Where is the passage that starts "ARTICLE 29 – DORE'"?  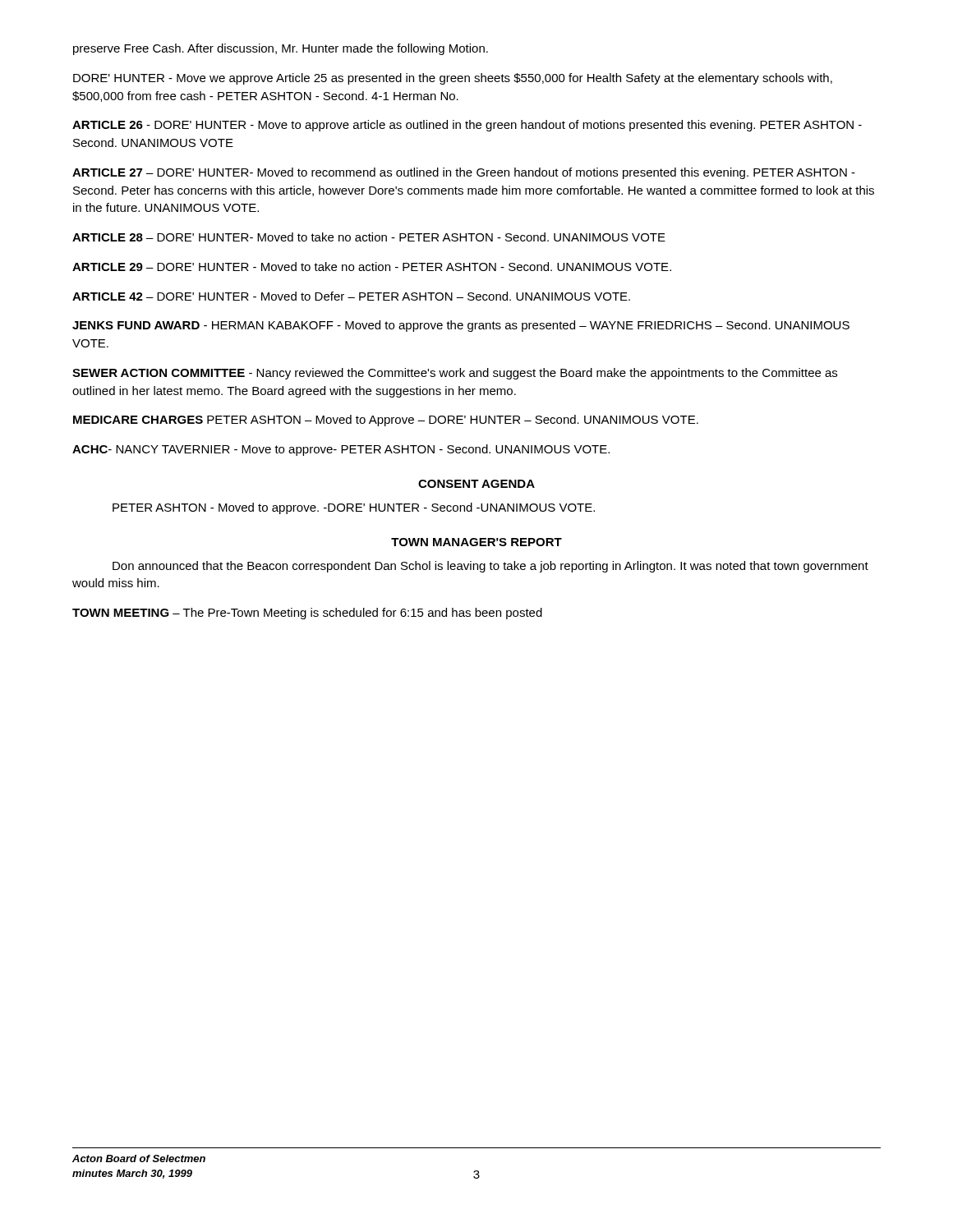[372, 266]
